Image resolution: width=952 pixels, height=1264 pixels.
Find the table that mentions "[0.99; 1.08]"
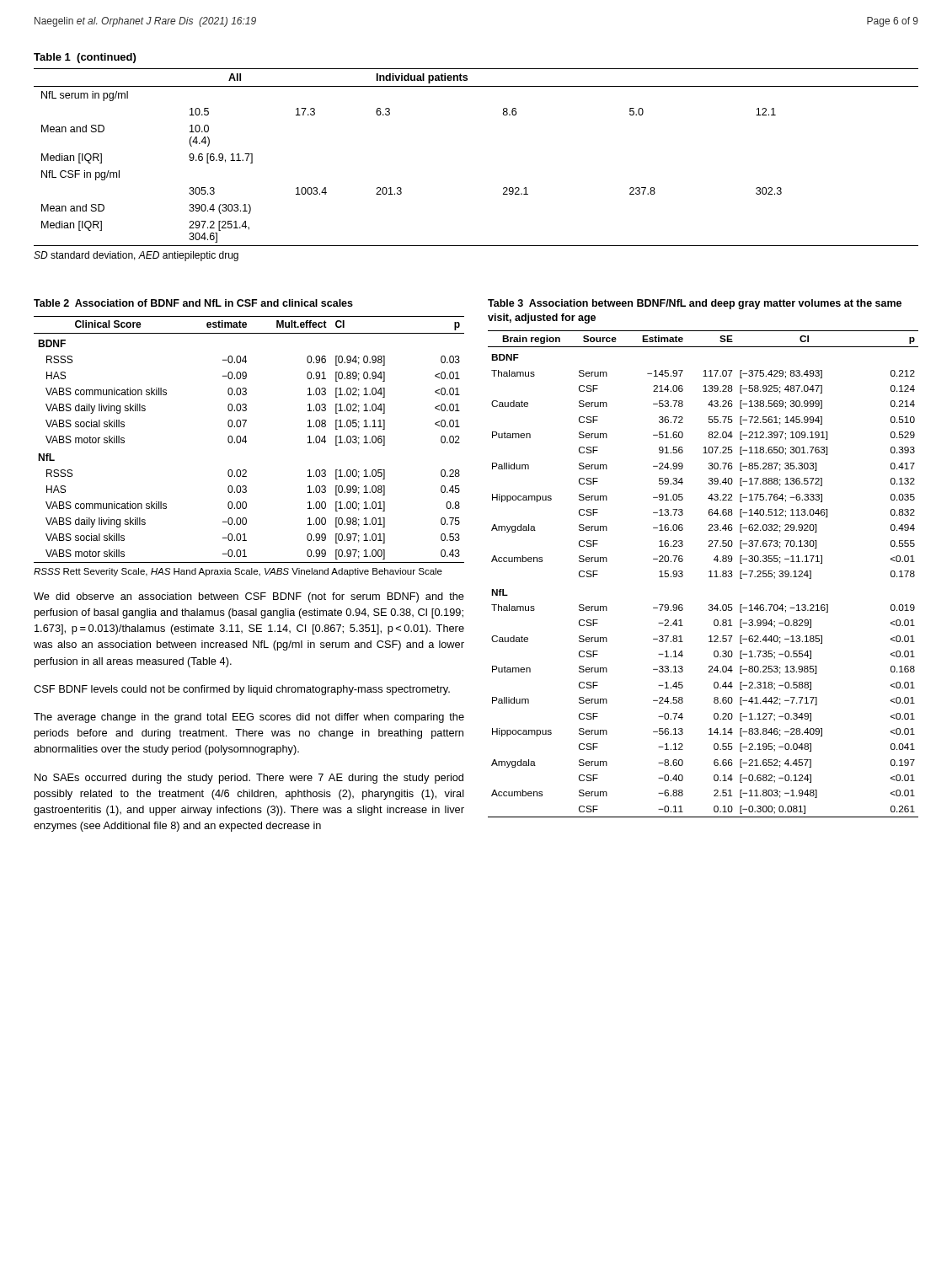[249, 446]
